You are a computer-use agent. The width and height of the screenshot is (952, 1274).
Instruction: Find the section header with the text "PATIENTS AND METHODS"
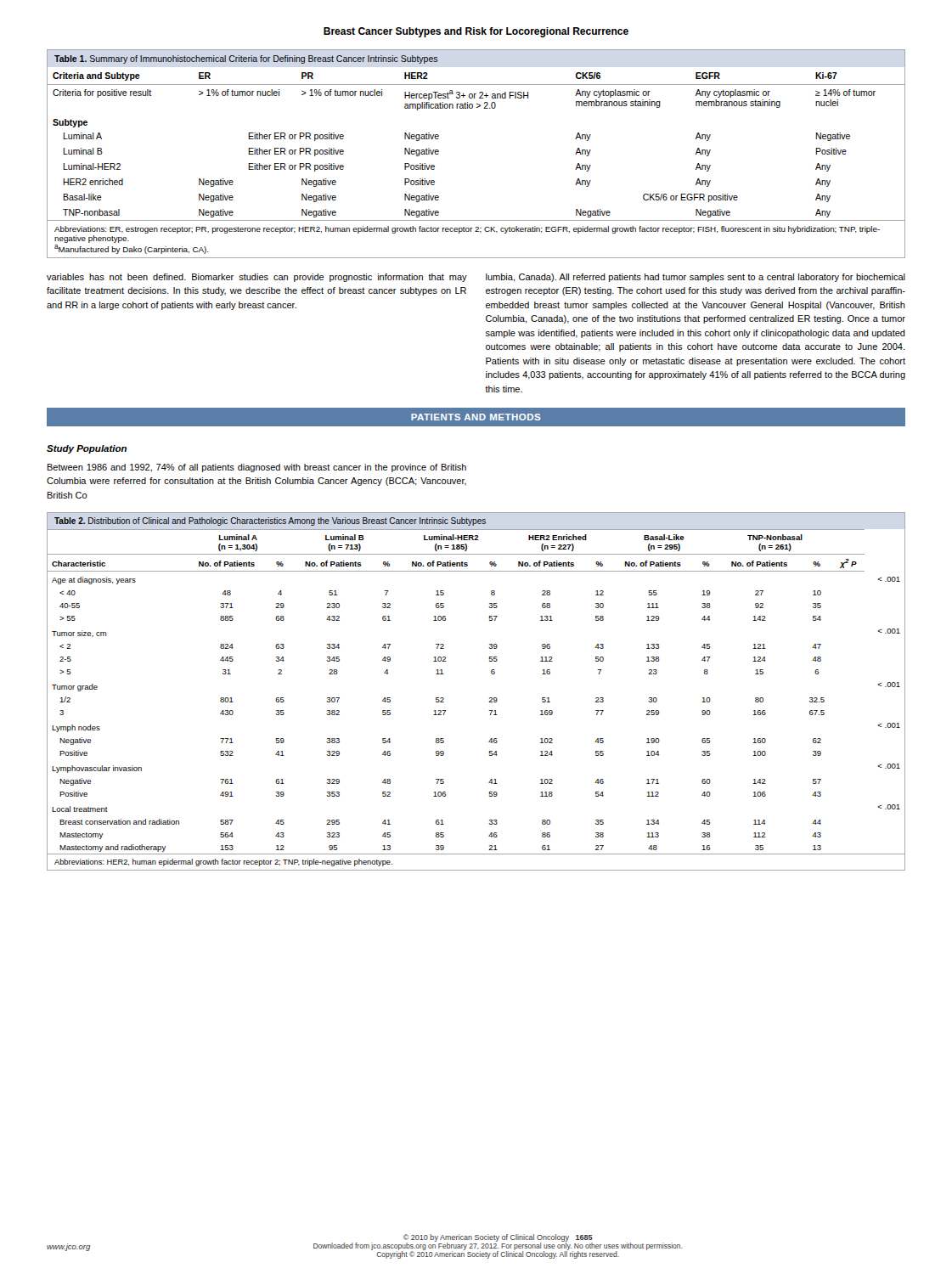(x=476, y=417)
